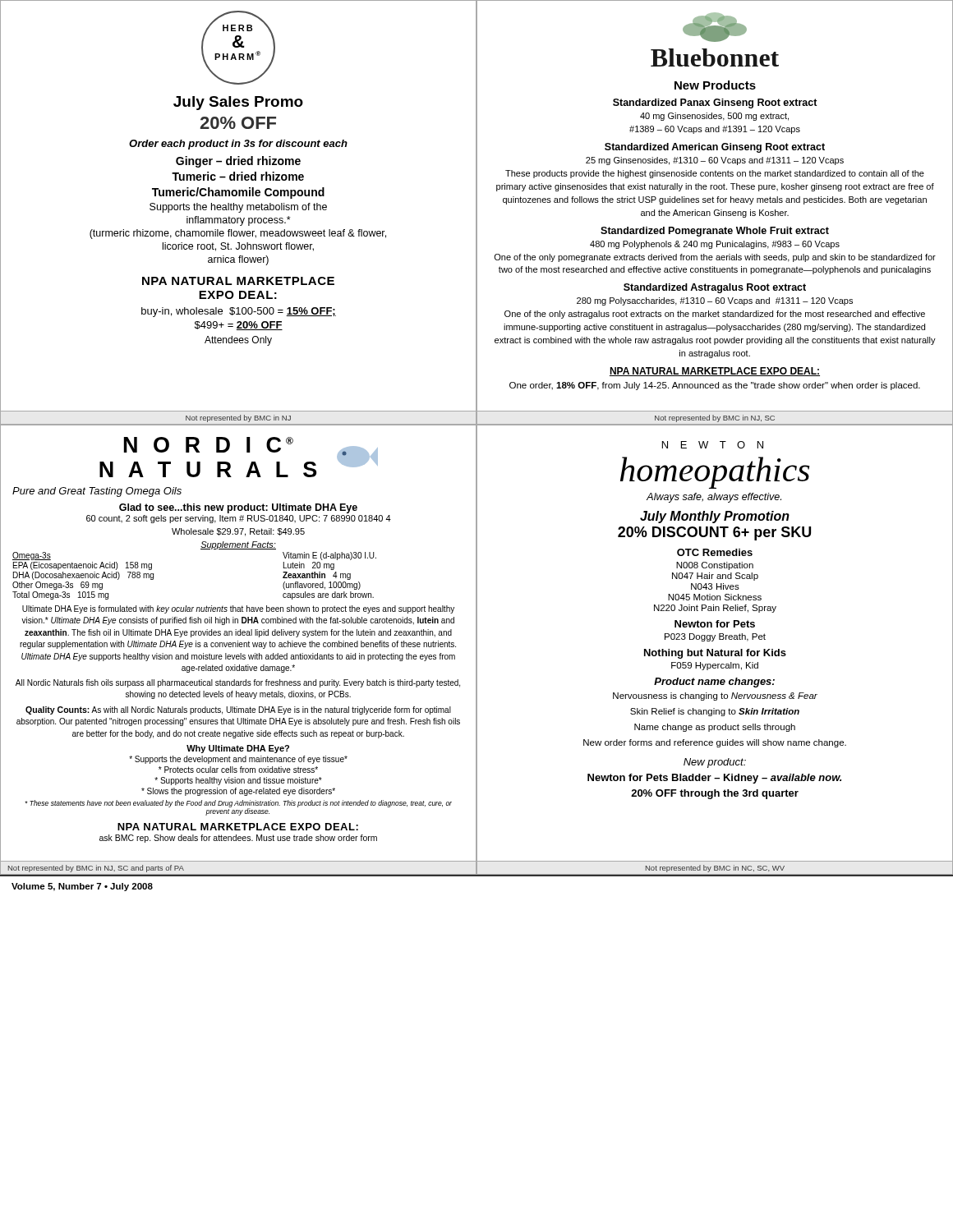Find "New Products" on this page
This screenshot has width=953, height=1232.
tap(715, 85)
